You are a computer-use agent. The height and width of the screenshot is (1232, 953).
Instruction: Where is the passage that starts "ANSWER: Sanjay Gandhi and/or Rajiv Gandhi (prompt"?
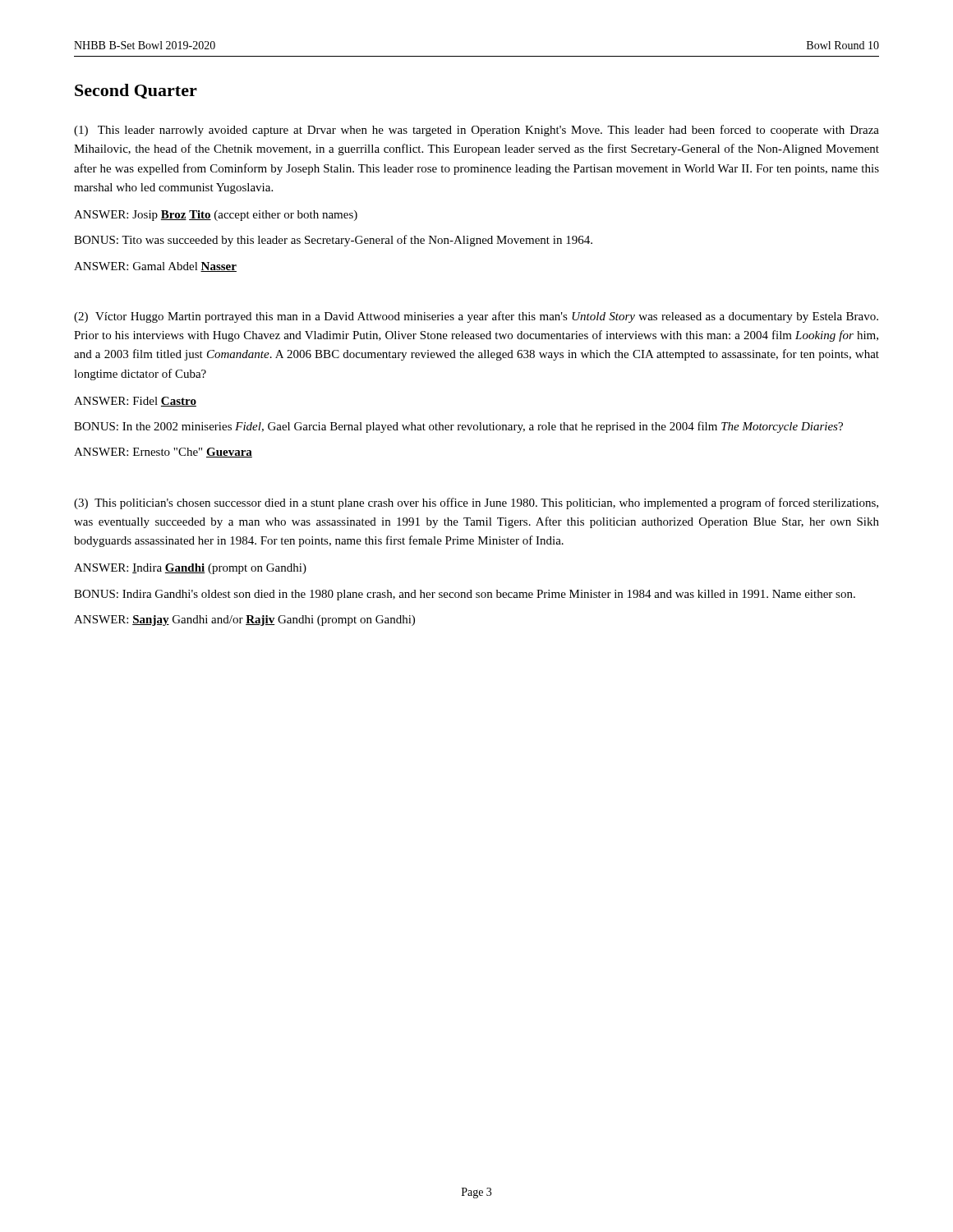click(x=245, y=619)
